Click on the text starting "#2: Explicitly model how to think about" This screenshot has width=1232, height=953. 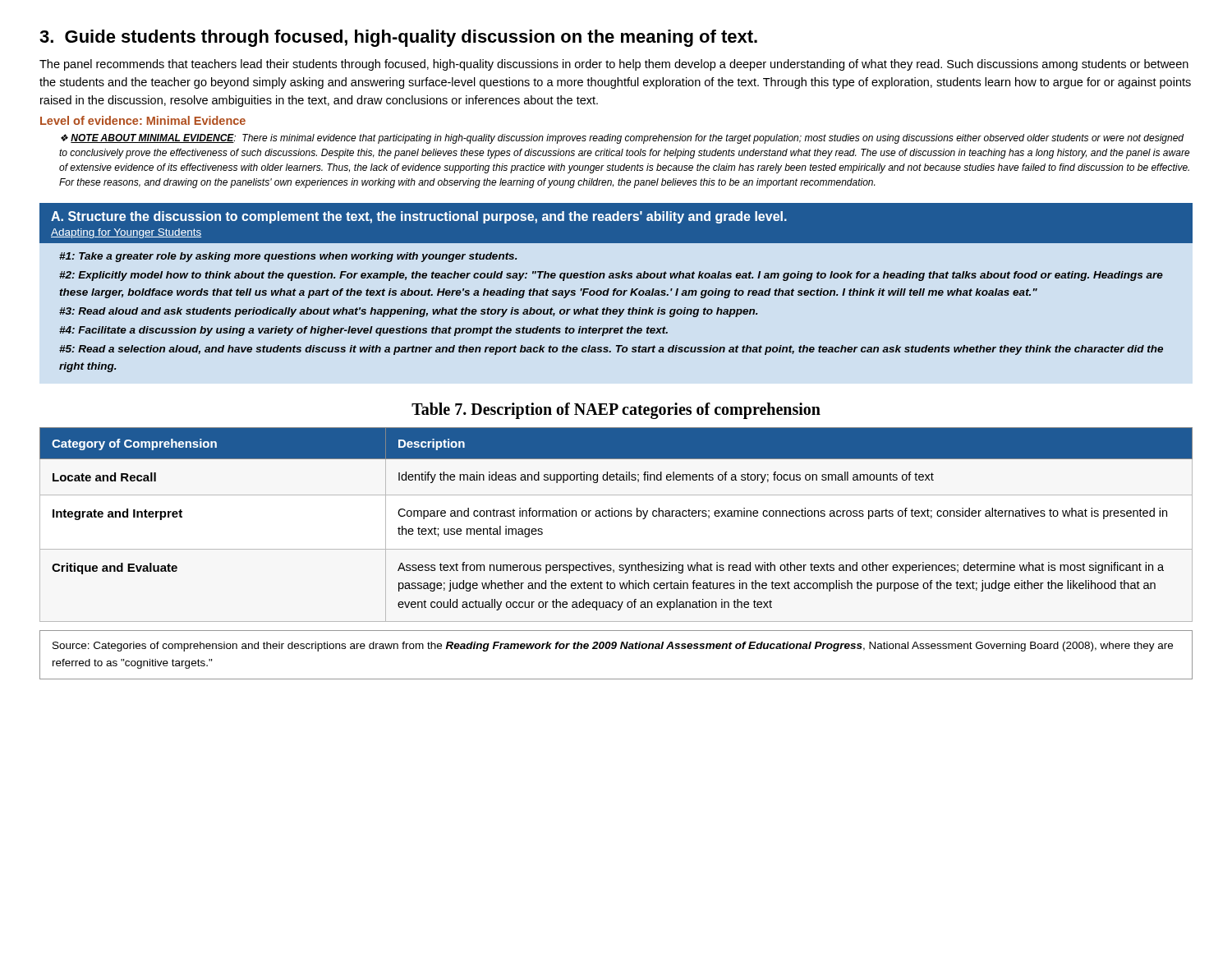point(611,284)
